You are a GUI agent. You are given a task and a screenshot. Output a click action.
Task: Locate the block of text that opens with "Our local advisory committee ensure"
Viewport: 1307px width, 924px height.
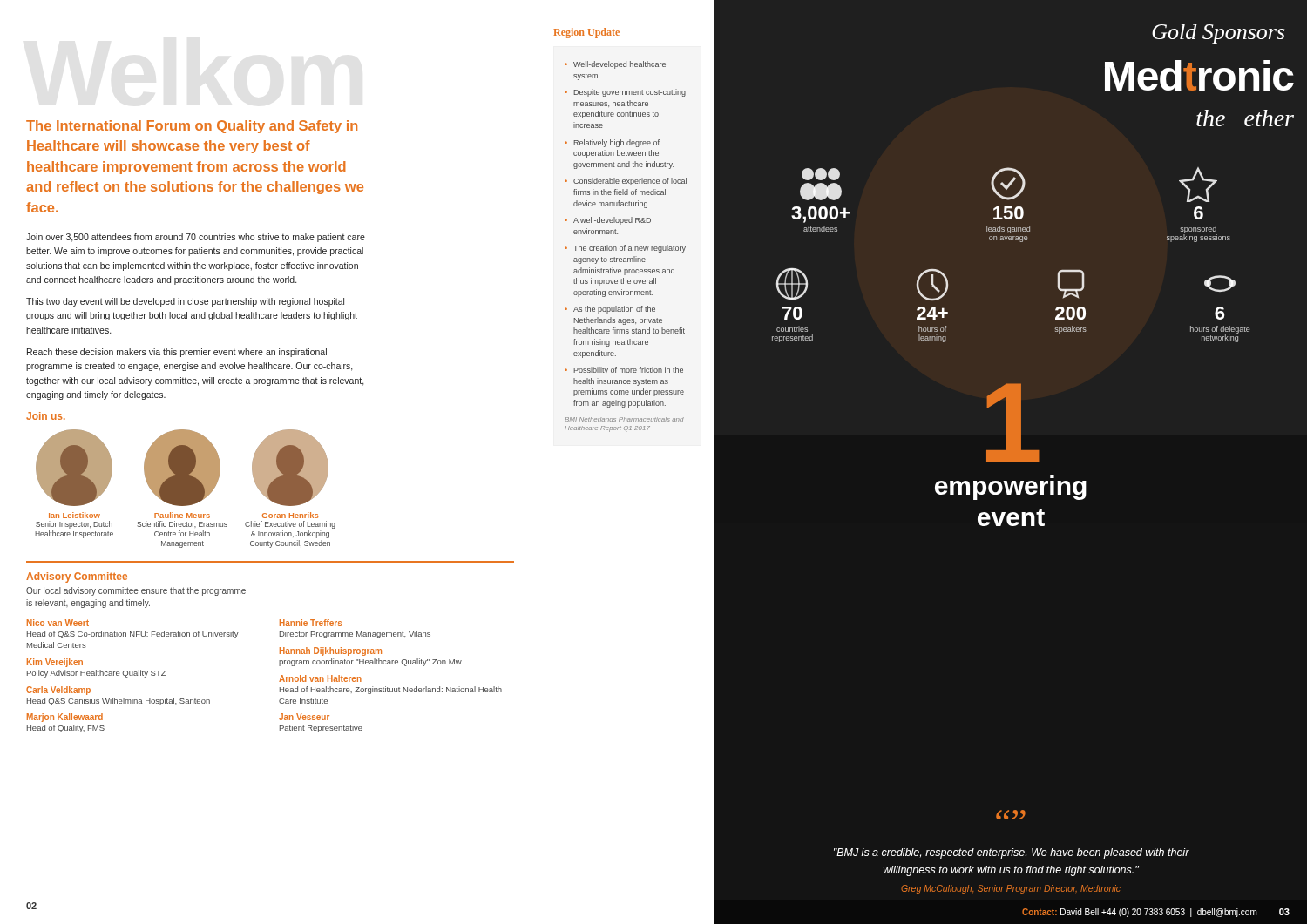136,597
